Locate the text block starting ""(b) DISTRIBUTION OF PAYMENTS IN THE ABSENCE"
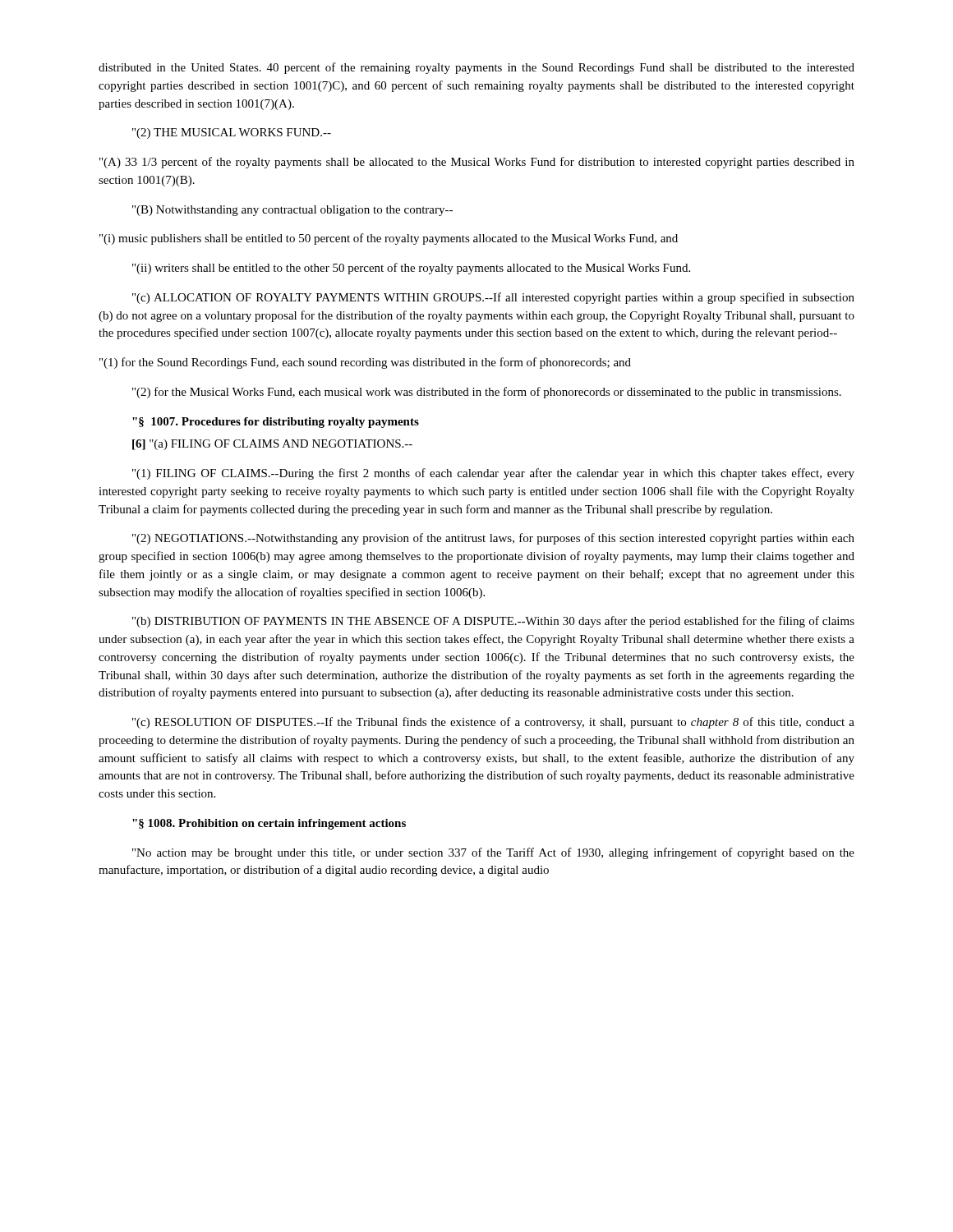 click(x=476, y=657)
